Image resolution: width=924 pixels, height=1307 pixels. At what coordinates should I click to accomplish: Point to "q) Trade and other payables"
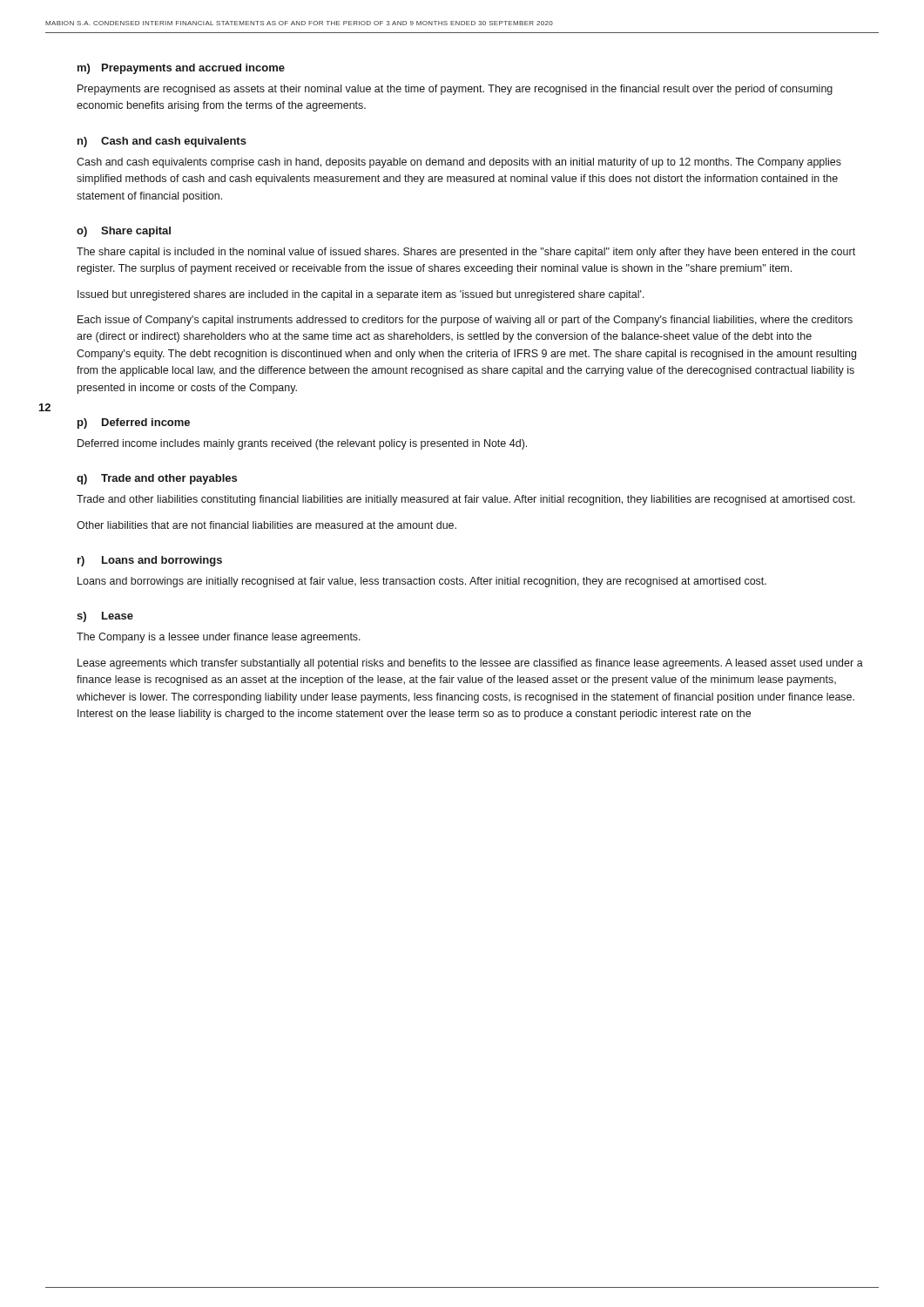pyautogui.click(x=157, y=478)
